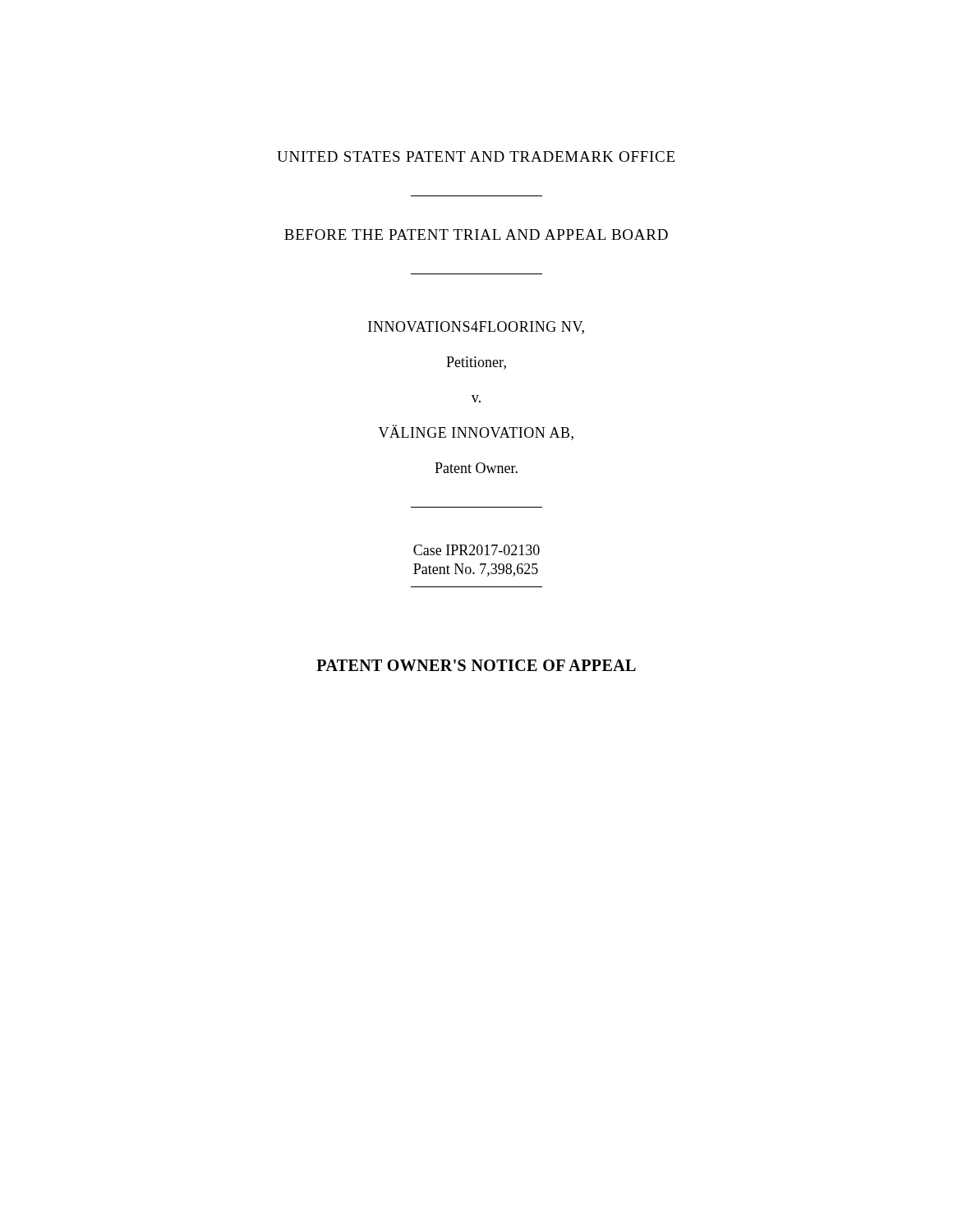Click where it says "INNOVATIONS4FLOORING NV,"
The height and width of the screenshot is (1232, 953).
click(476, 327)
